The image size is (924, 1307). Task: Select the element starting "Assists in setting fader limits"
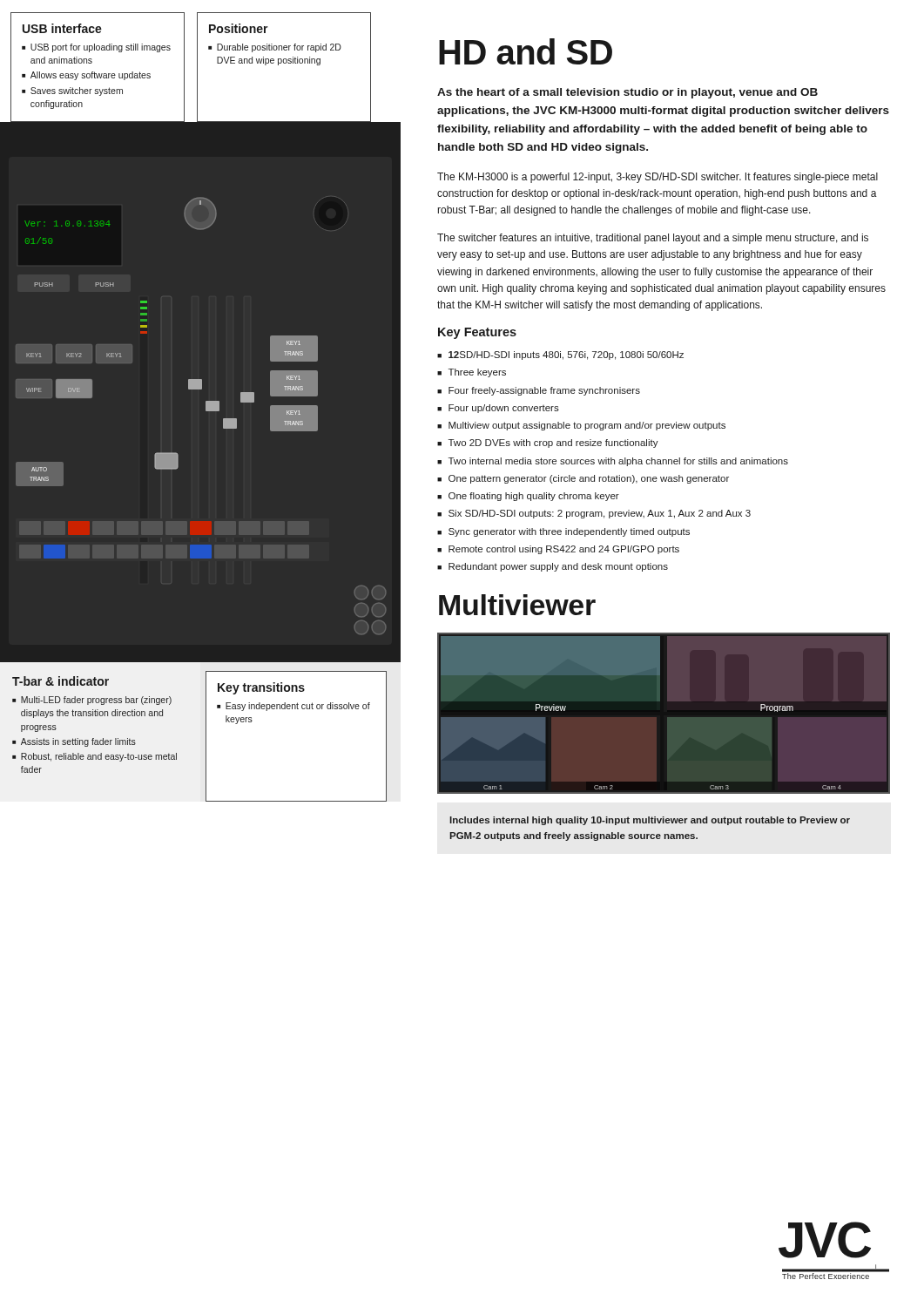78,741
